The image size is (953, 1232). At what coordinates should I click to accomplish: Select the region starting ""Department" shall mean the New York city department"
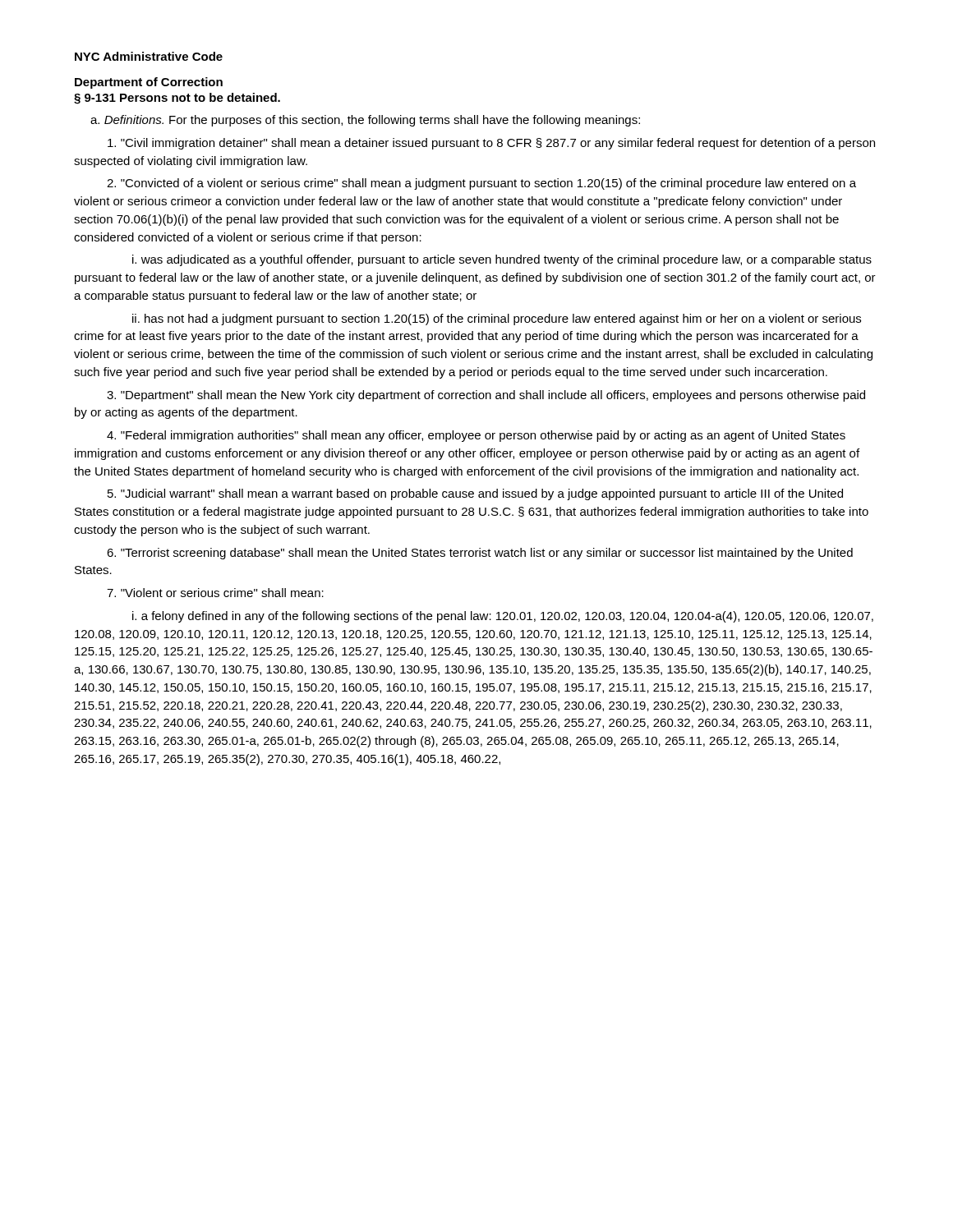pos(470,403)
